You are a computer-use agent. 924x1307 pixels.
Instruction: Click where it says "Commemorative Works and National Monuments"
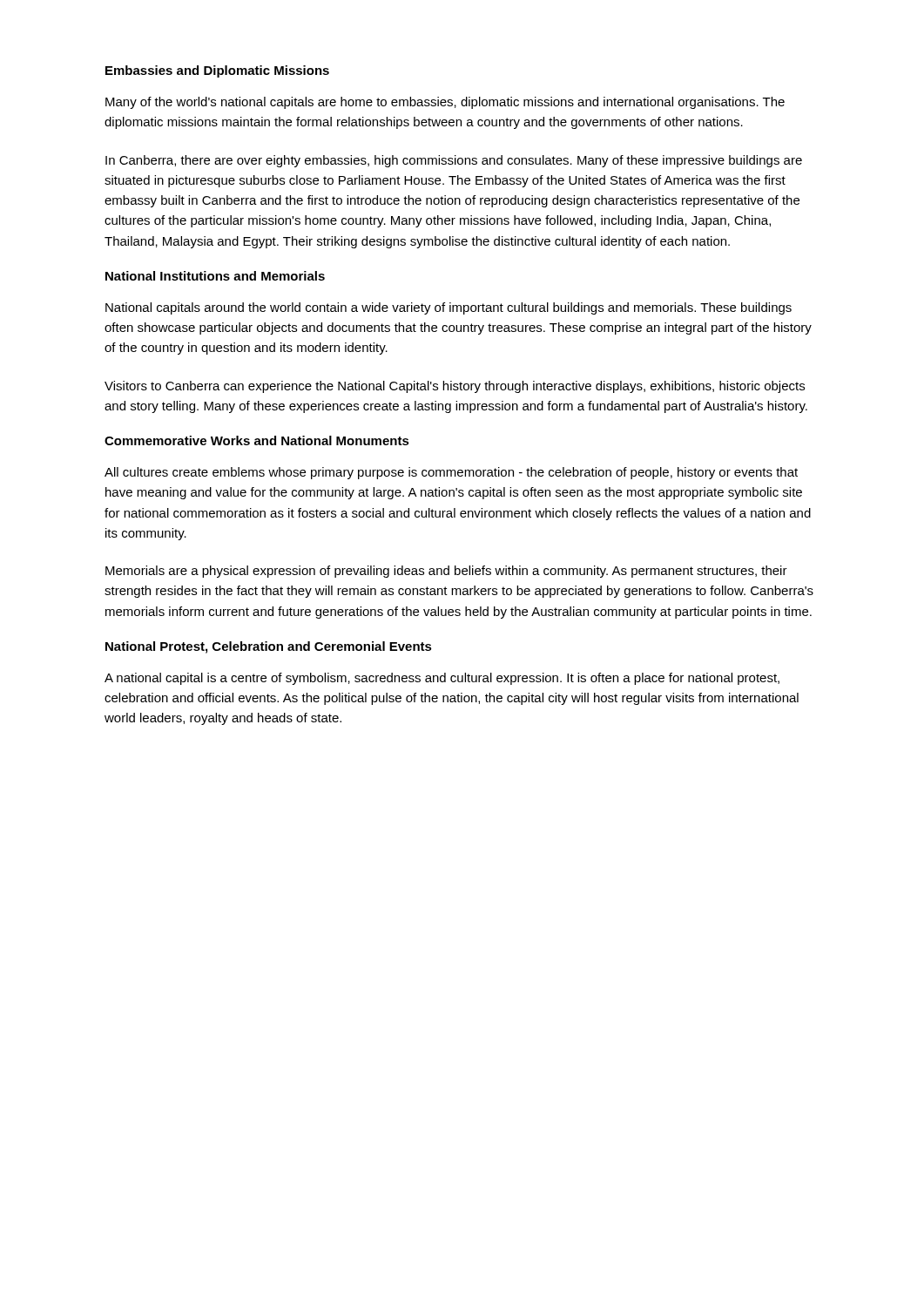pos(257,440)
